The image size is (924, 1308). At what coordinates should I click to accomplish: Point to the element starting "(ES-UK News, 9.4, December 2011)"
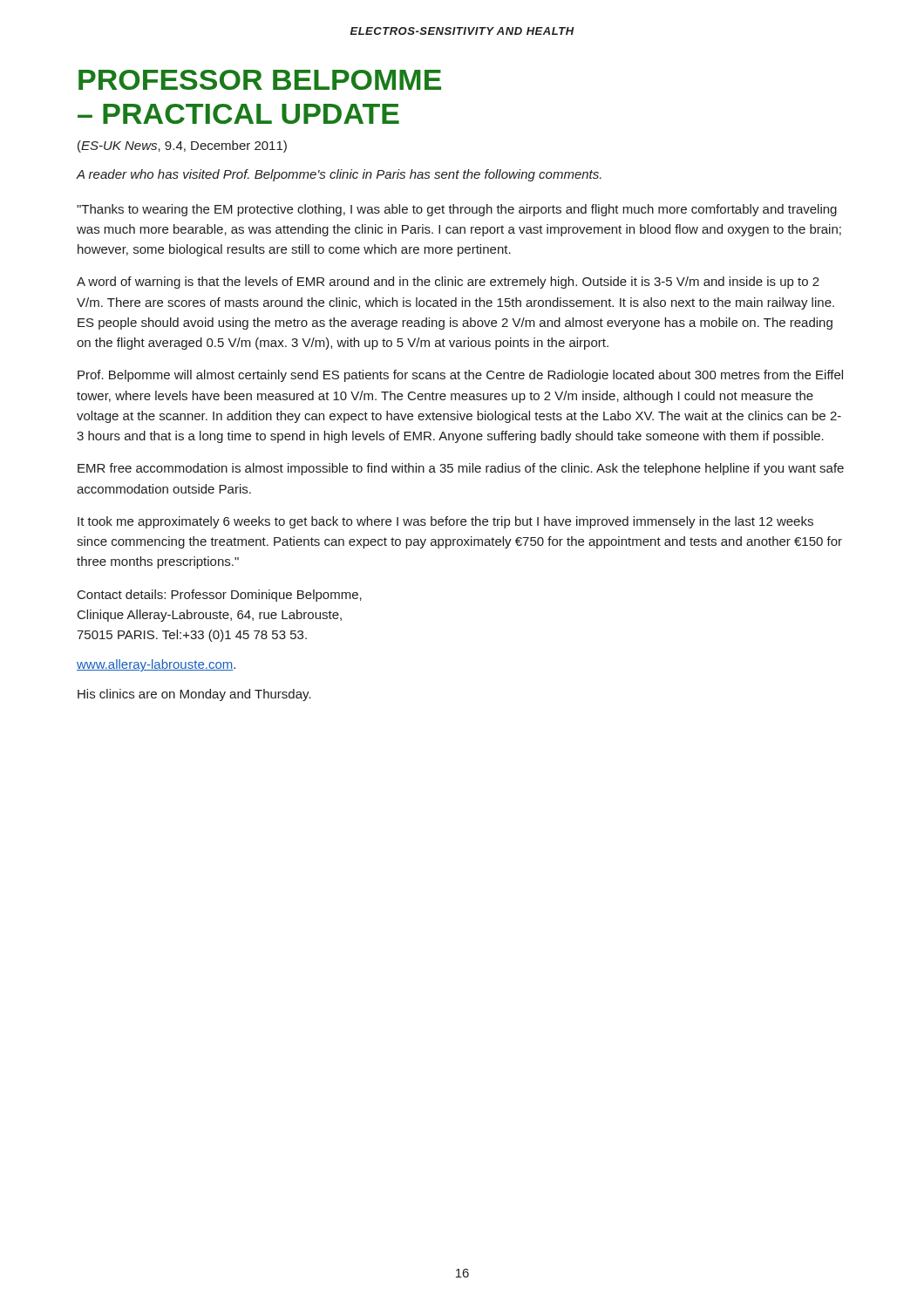[182, 145]
